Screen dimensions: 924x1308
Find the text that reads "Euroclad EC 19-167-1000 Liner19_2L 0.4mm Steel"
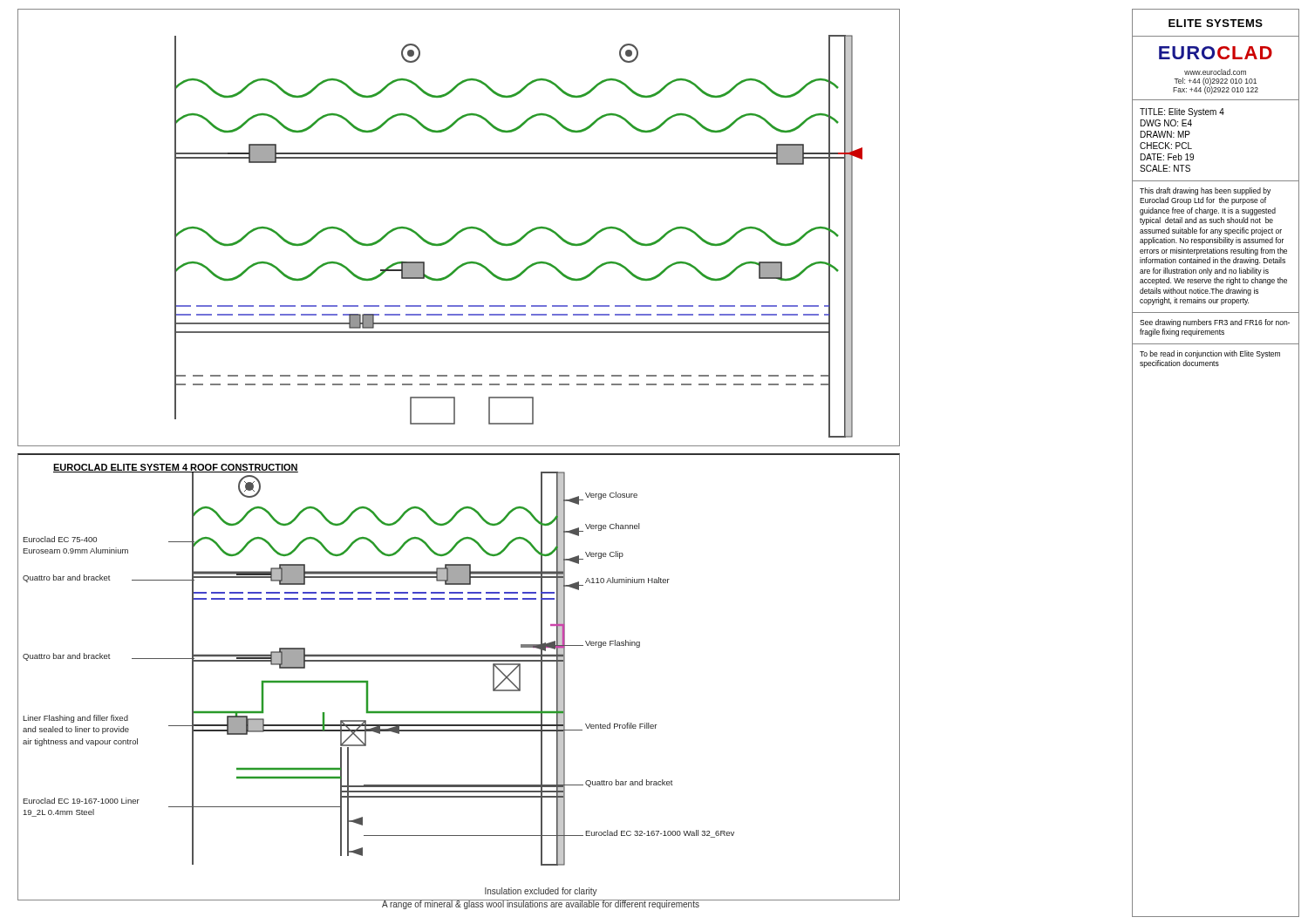click(x=81, y=806)
